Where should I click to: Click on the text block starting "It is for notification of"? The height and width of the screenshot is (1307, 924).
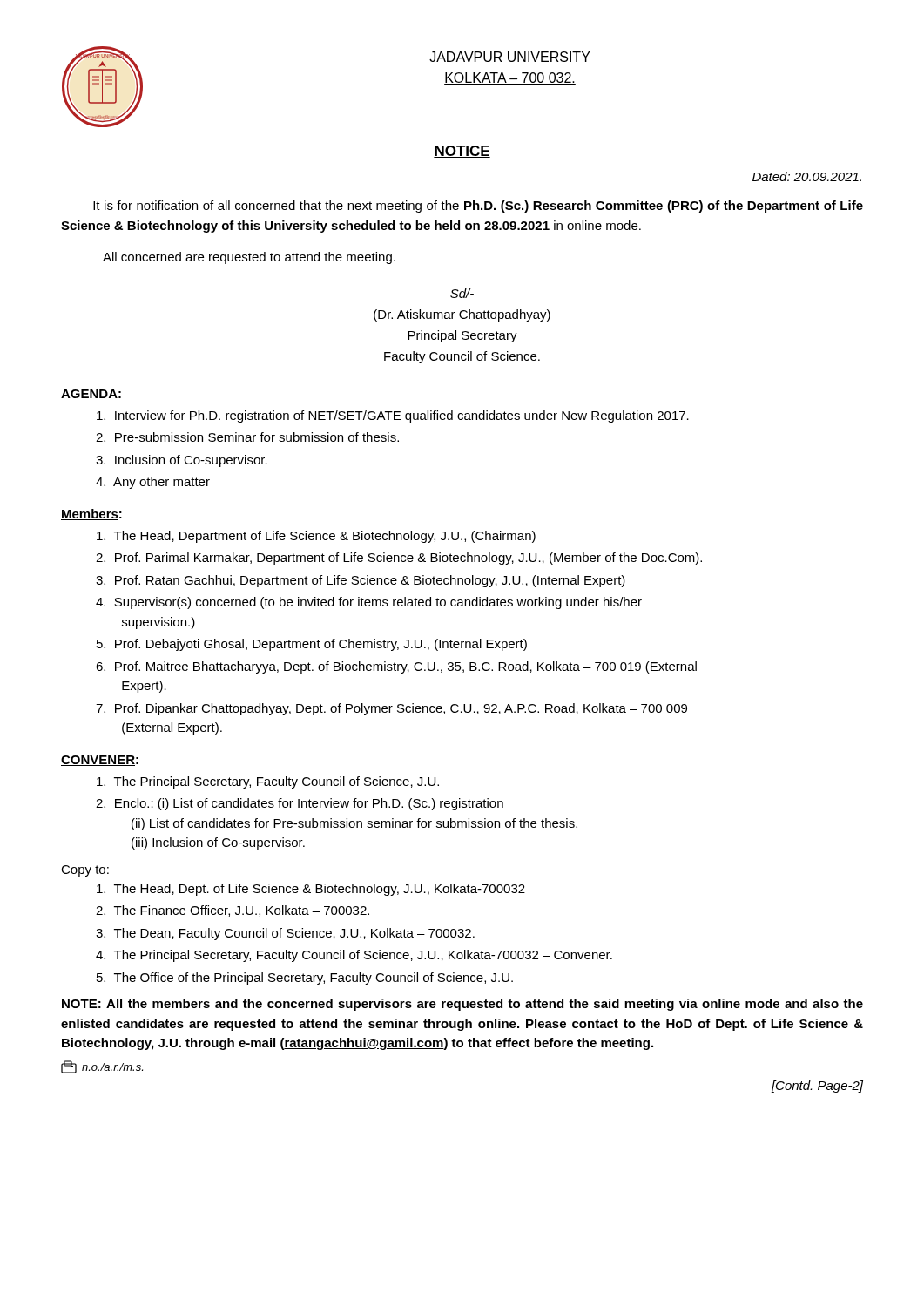pyautogui.click(x=462, y=215)
